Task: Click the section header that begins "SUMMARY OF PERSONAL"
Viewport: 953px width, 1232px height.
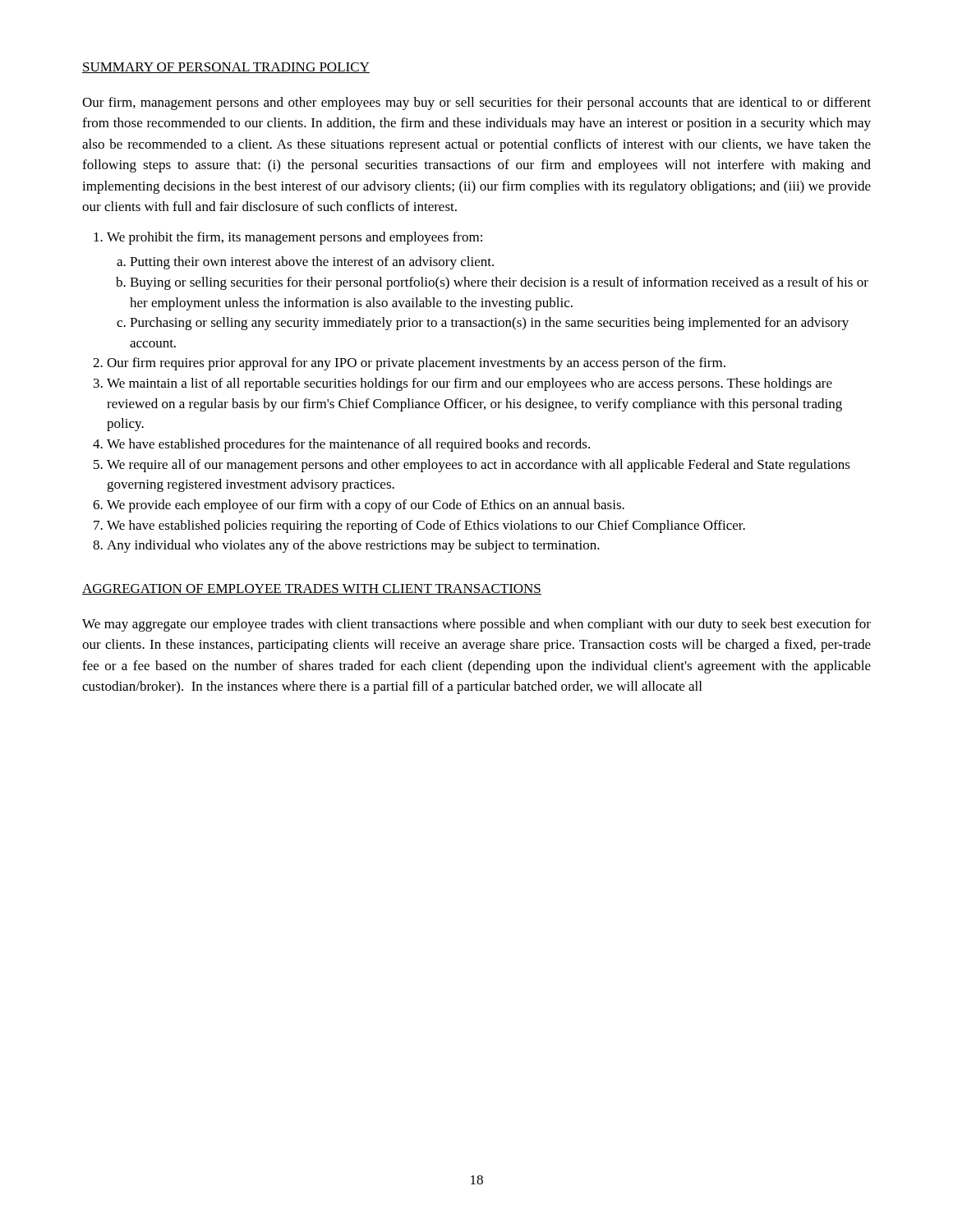Action: (226, 68)
